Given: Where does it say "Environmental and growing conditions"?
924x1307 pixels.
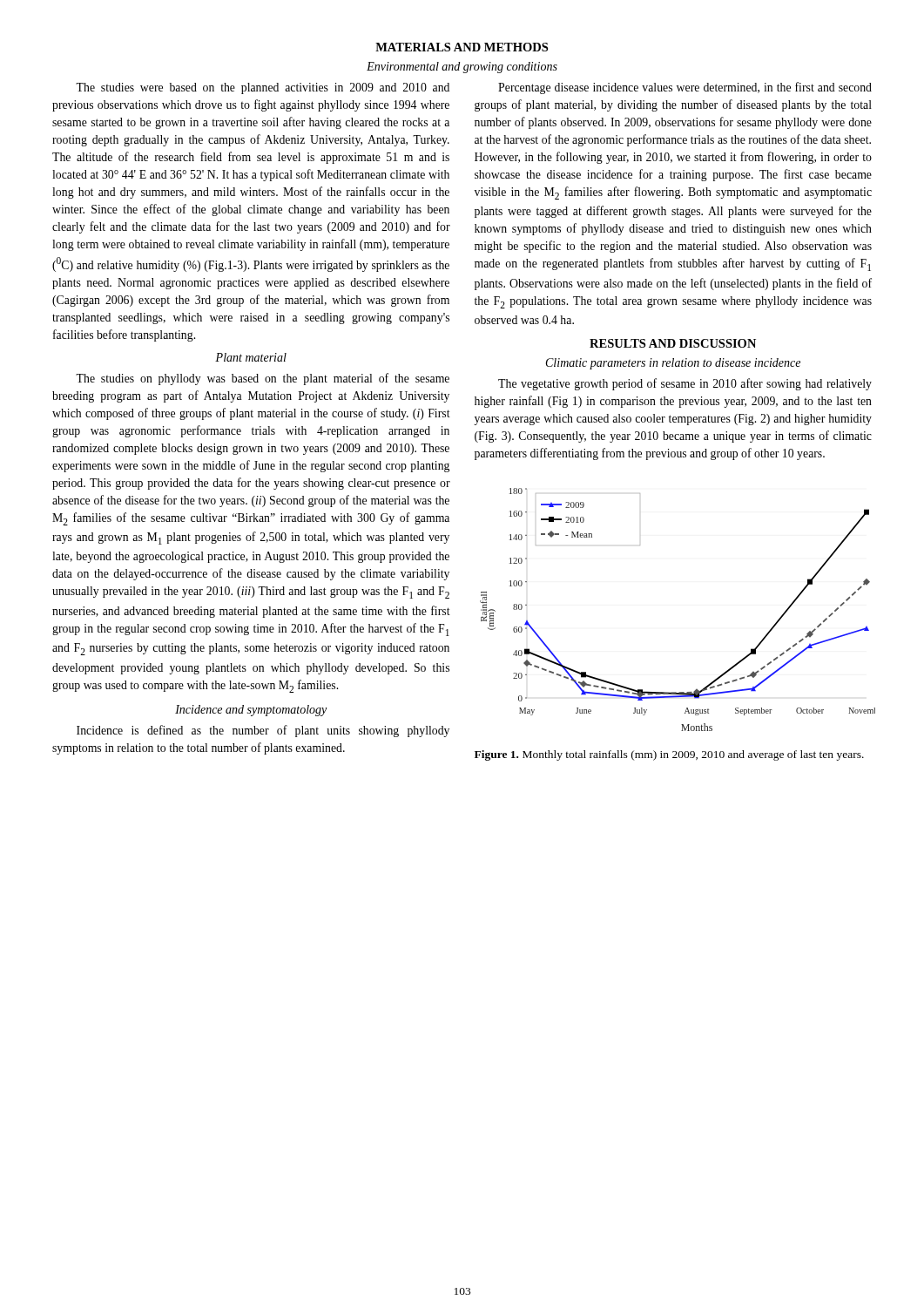Looking at the screenshot, I should (462, 67).
